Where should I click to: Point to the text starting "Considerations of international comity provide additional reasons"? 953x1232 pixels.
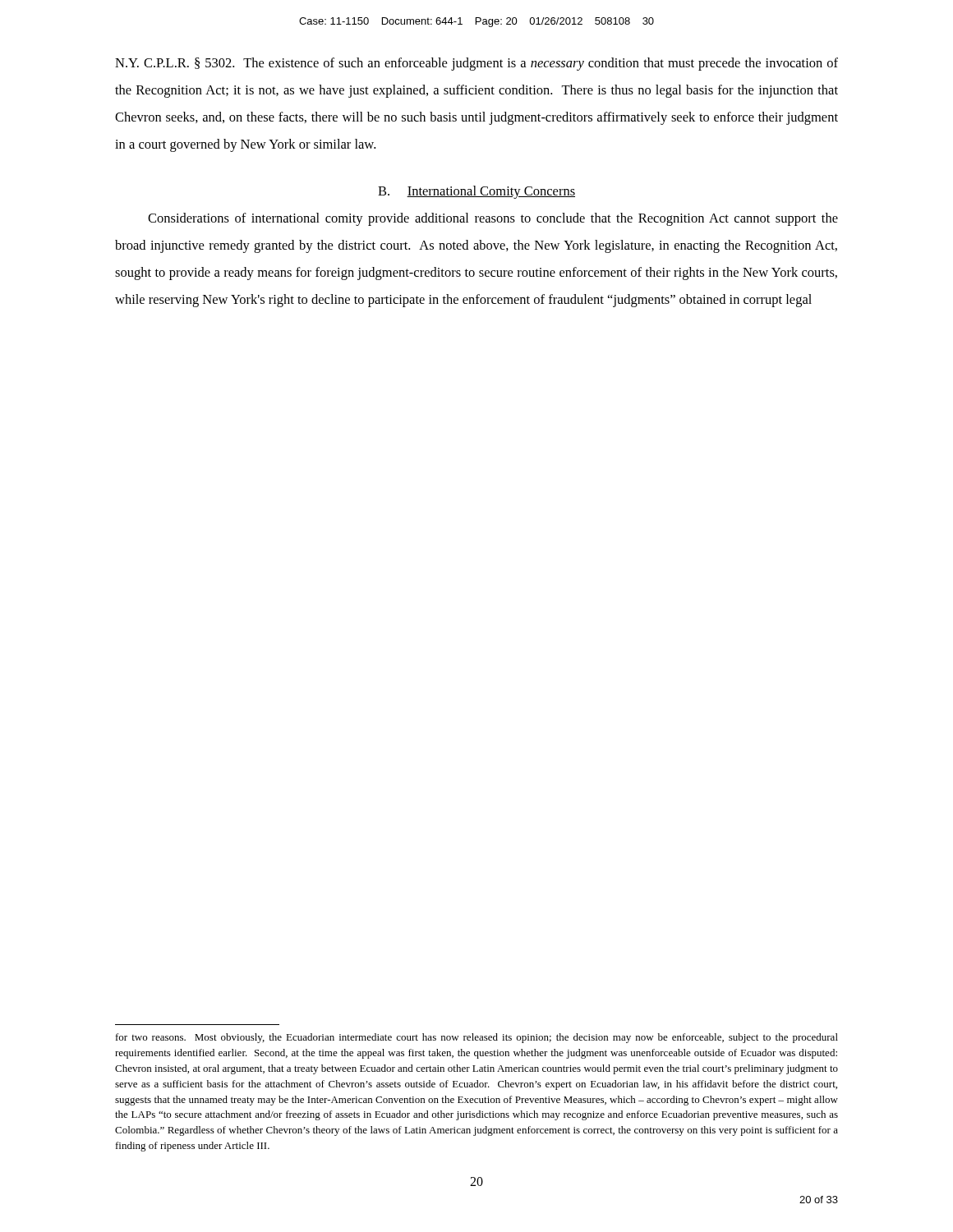click(x=476, y=259)
